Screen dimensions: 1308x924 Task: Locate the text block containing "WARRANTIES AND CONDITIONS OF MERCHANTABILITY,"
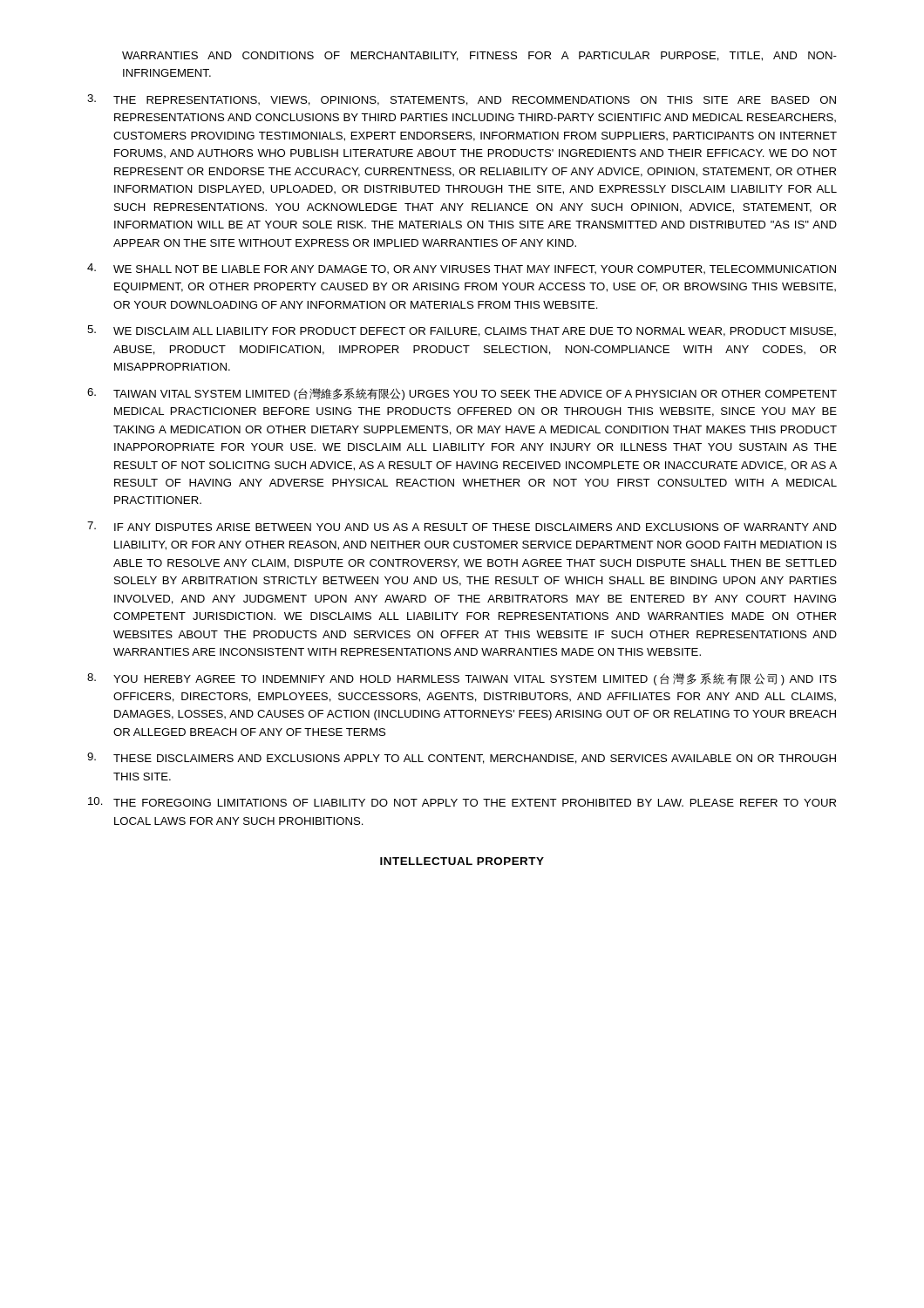479,64
